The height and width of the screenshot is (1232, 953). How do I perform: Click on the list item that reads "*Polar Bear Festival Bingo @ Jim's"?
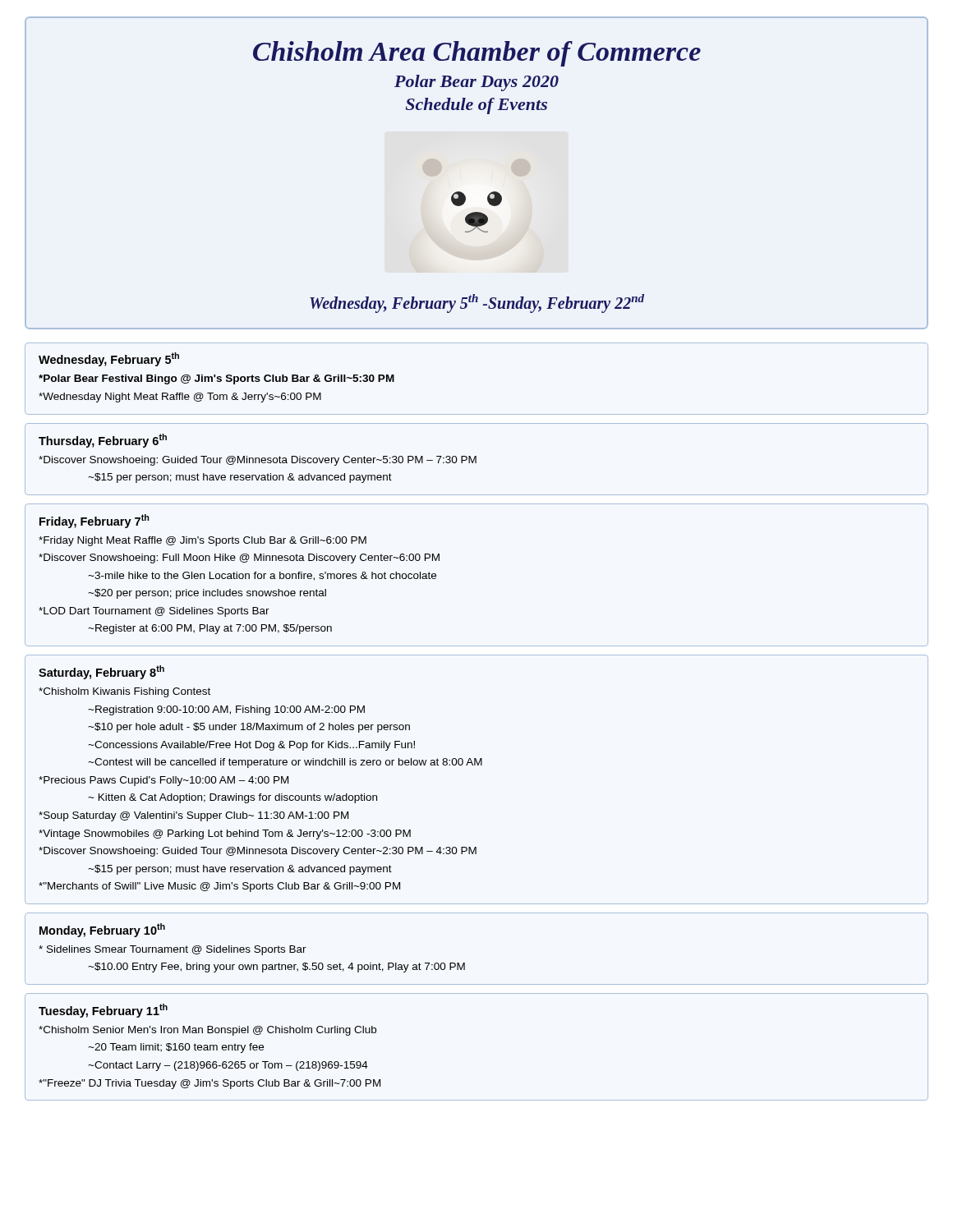click(x=217, y=379)
